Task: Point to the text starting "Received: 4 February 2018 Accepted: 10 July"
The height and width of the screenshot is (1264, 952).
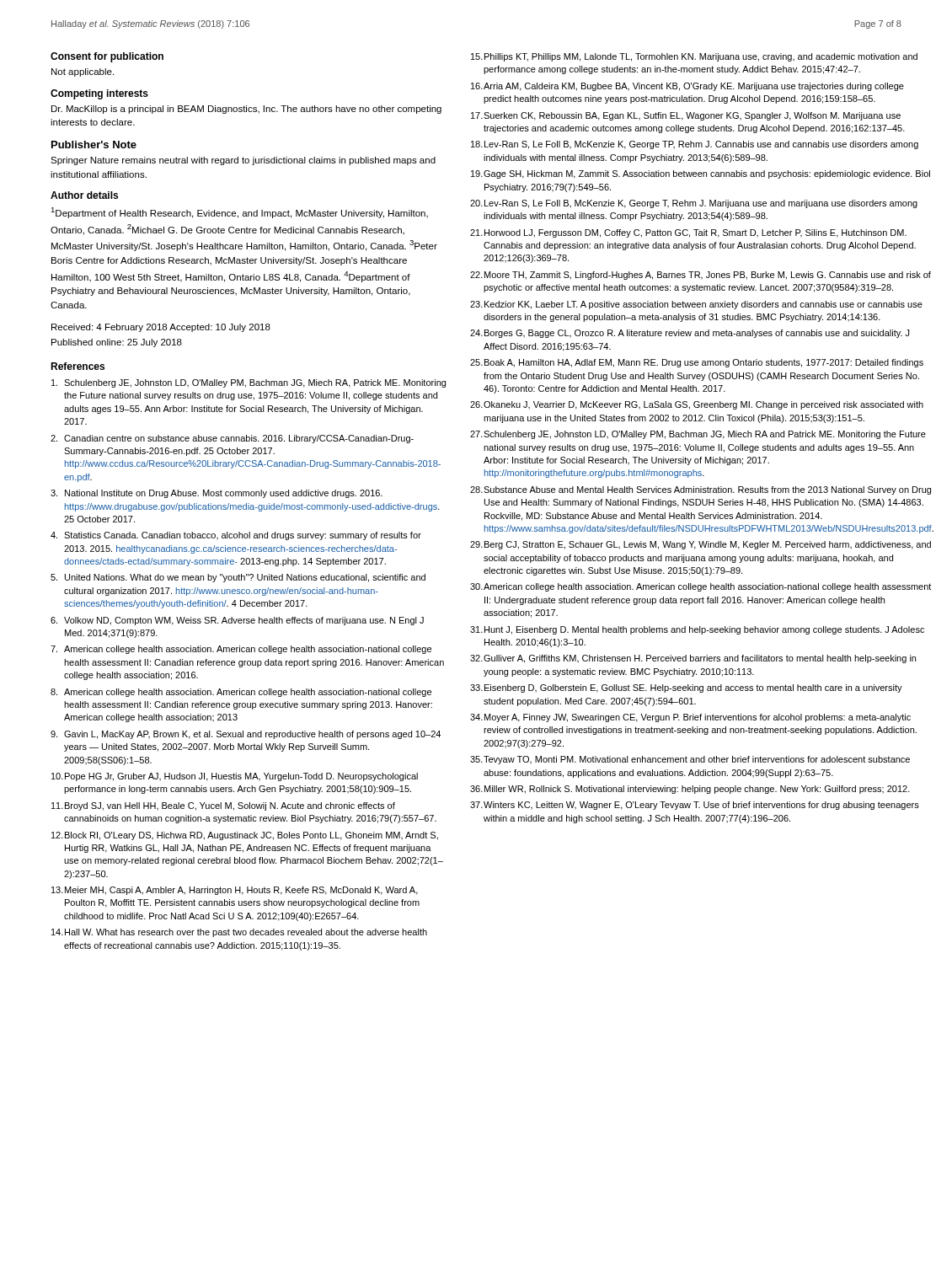Action: 160,335
